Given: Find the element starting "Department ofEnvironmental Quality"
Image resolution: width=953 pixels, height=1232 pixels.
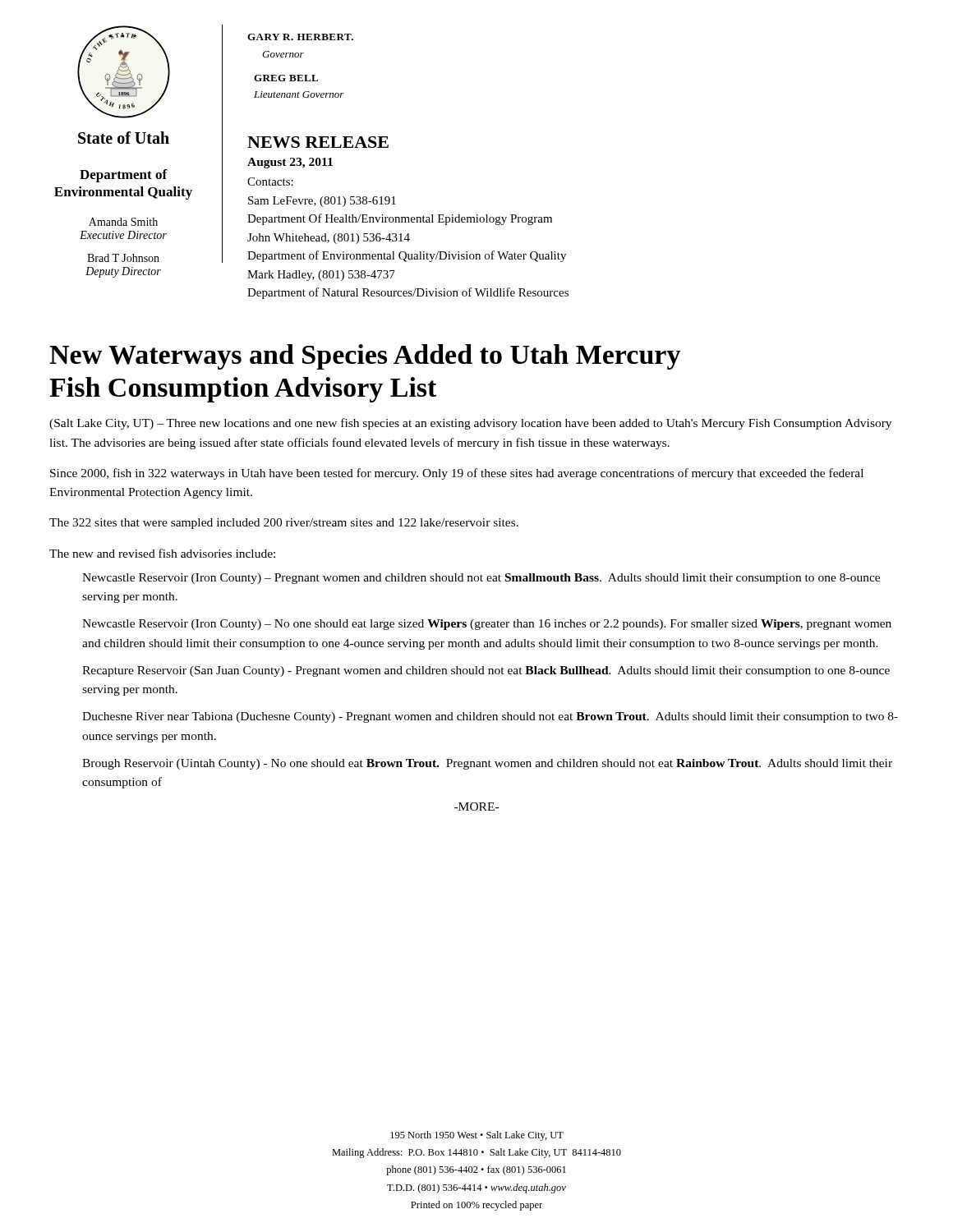Looking at the screenshot, I should (x=123, y=183).
